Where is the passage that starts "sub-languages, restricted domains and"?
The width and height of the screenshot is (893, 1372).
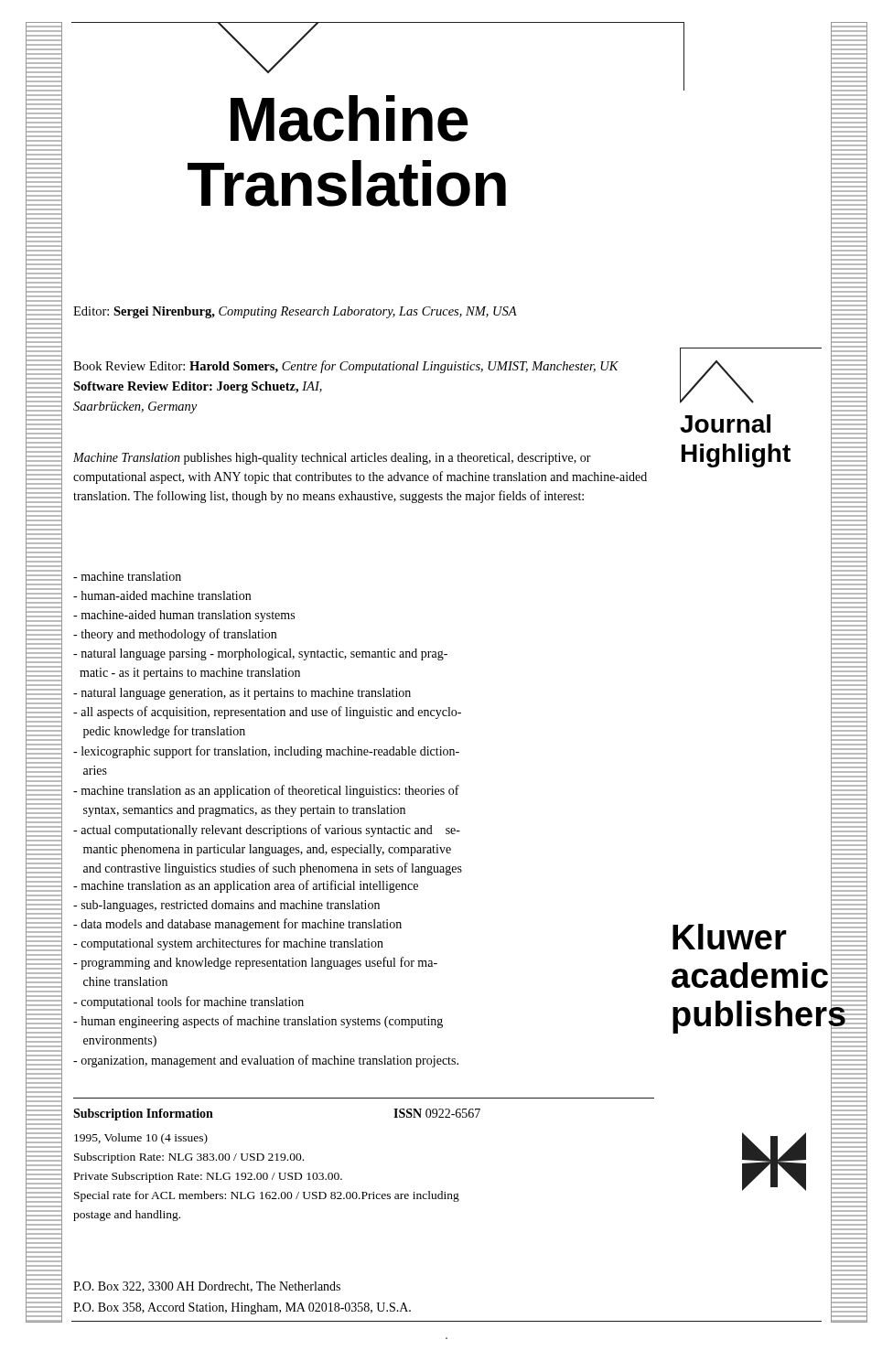[227, 905]
